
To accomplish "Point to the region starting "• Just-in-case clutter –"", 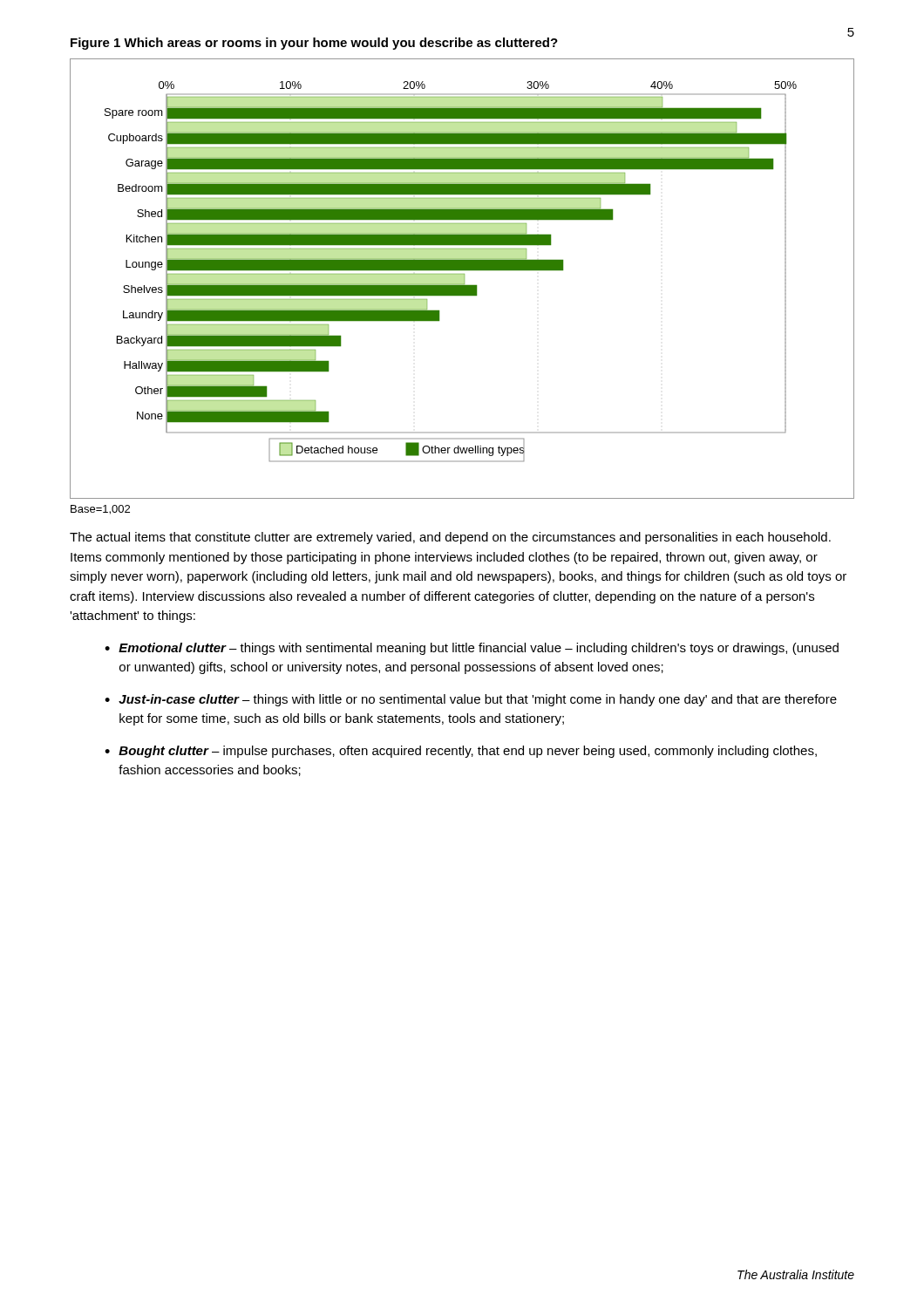I will (479, 709).
